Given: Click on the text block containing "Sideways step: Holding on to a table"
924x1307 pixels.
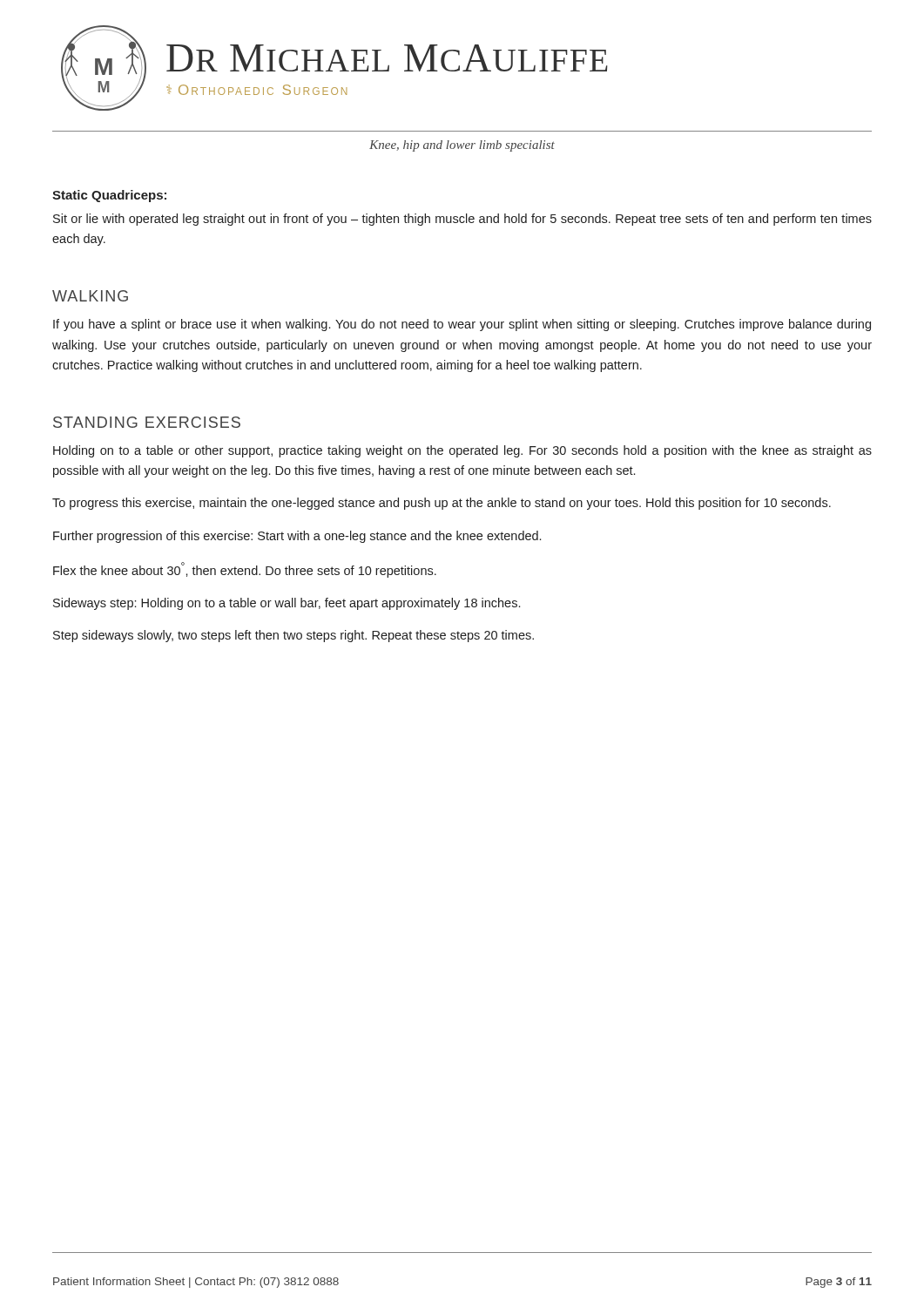Looking at the screenshot, I should 287,603.
